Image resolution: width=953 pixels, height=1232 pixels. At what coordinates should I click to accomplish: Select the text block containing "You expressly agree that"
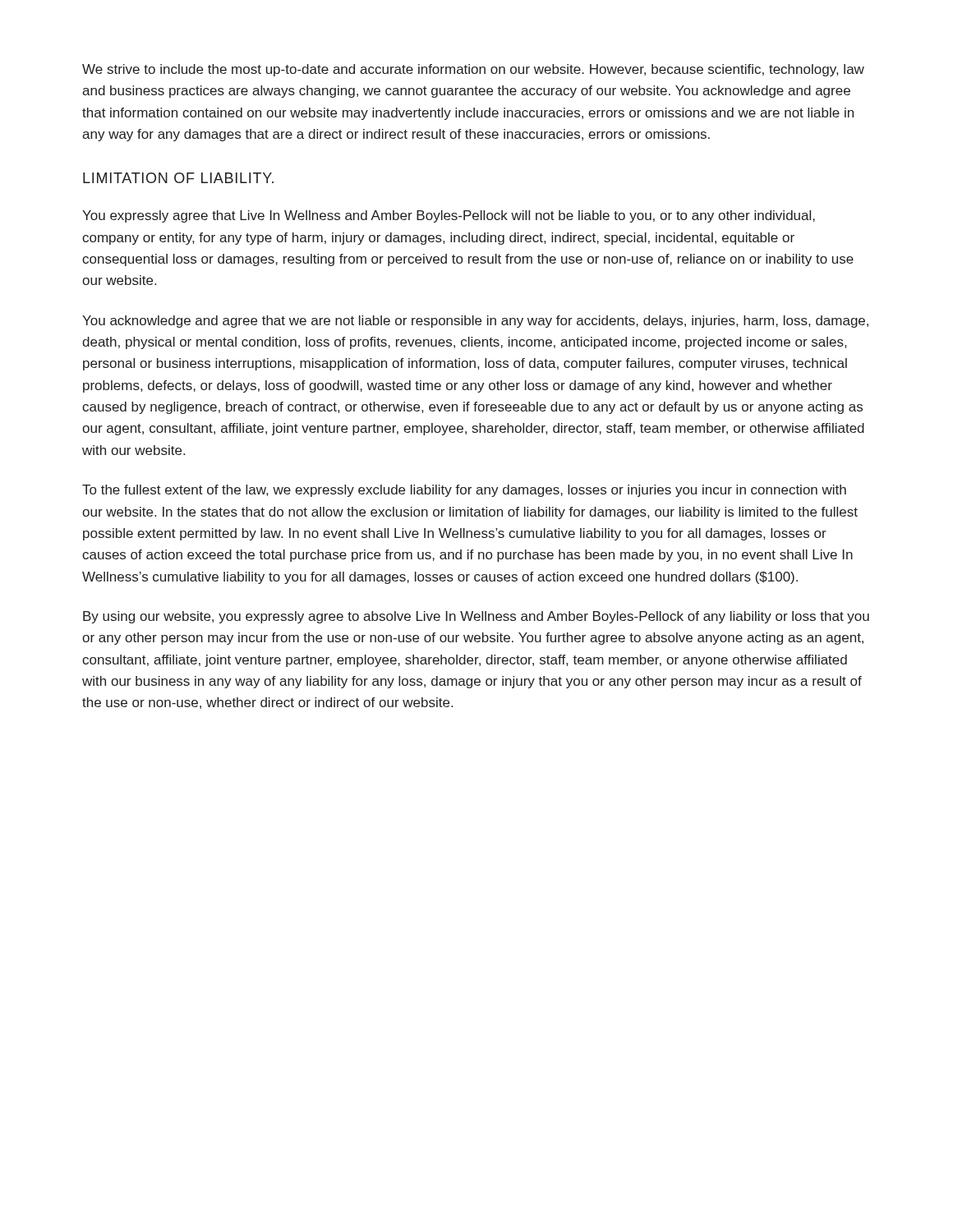click(x=468, y=248)
